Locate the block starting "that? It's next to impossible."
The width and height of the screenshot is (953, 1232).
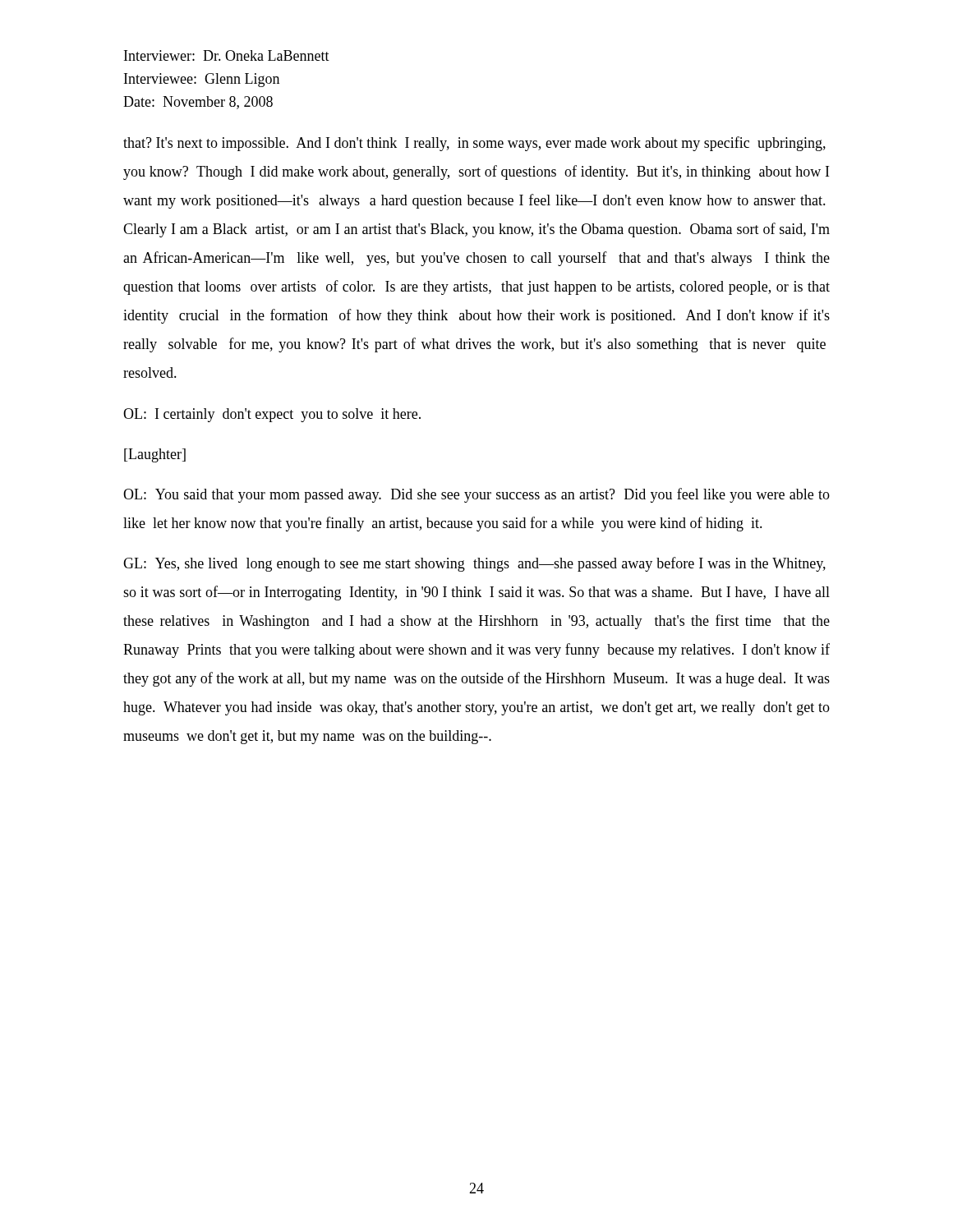[476, 258]
